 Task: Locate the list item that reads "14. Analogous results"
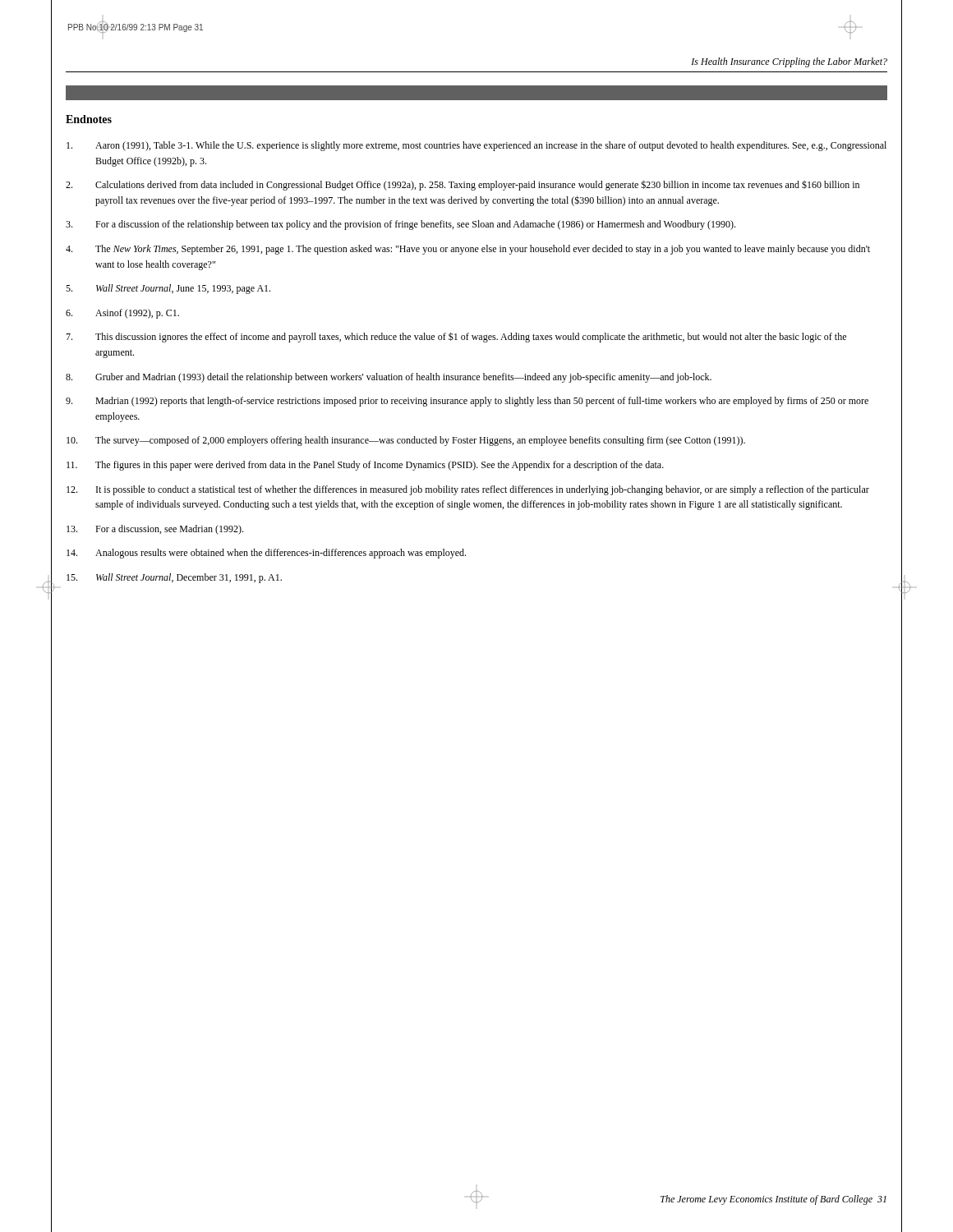(x=266, y=553)
